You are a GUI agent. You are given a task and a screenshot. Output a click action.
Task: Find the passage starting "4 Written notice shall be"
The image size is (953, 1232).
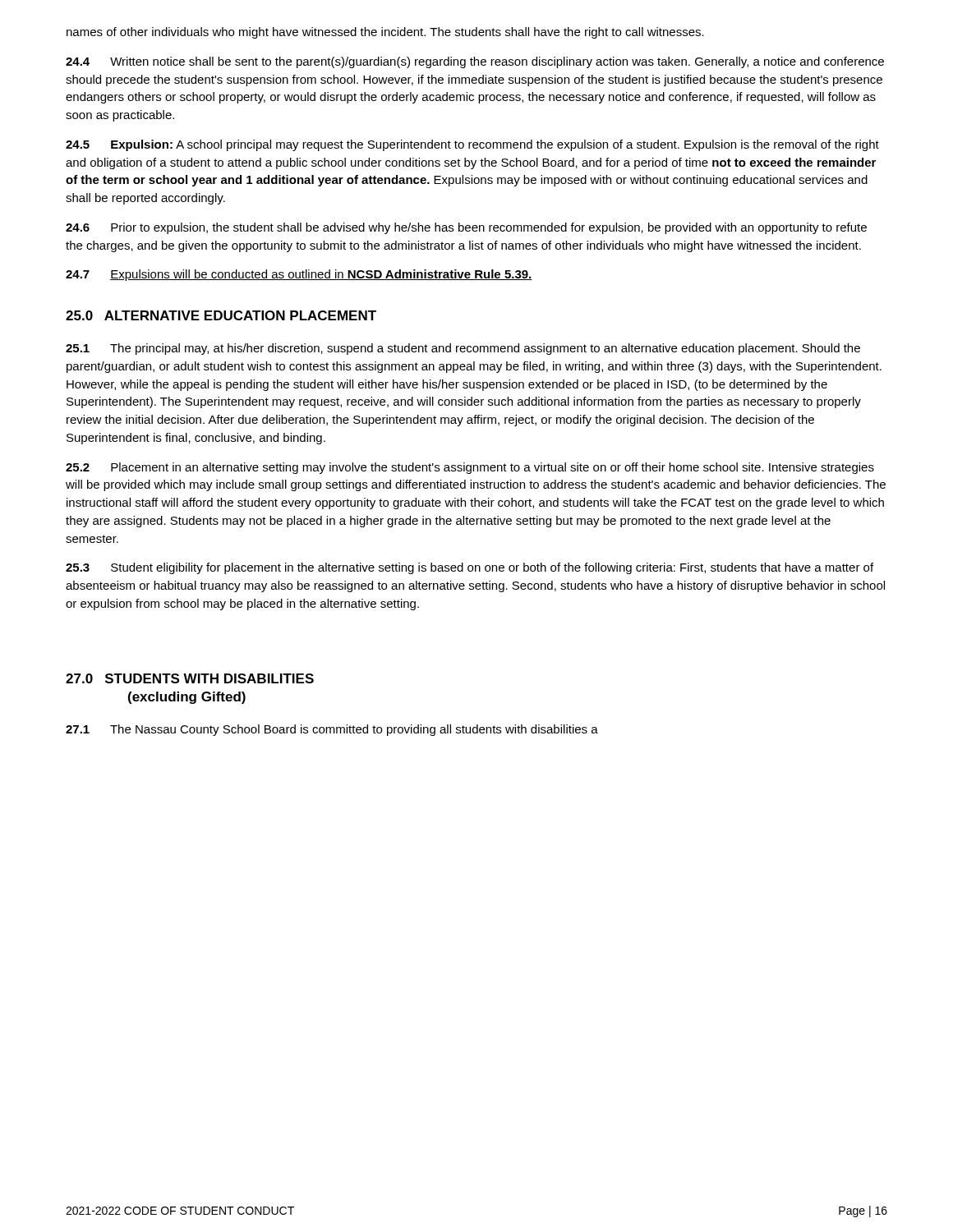tap(475, 88)
